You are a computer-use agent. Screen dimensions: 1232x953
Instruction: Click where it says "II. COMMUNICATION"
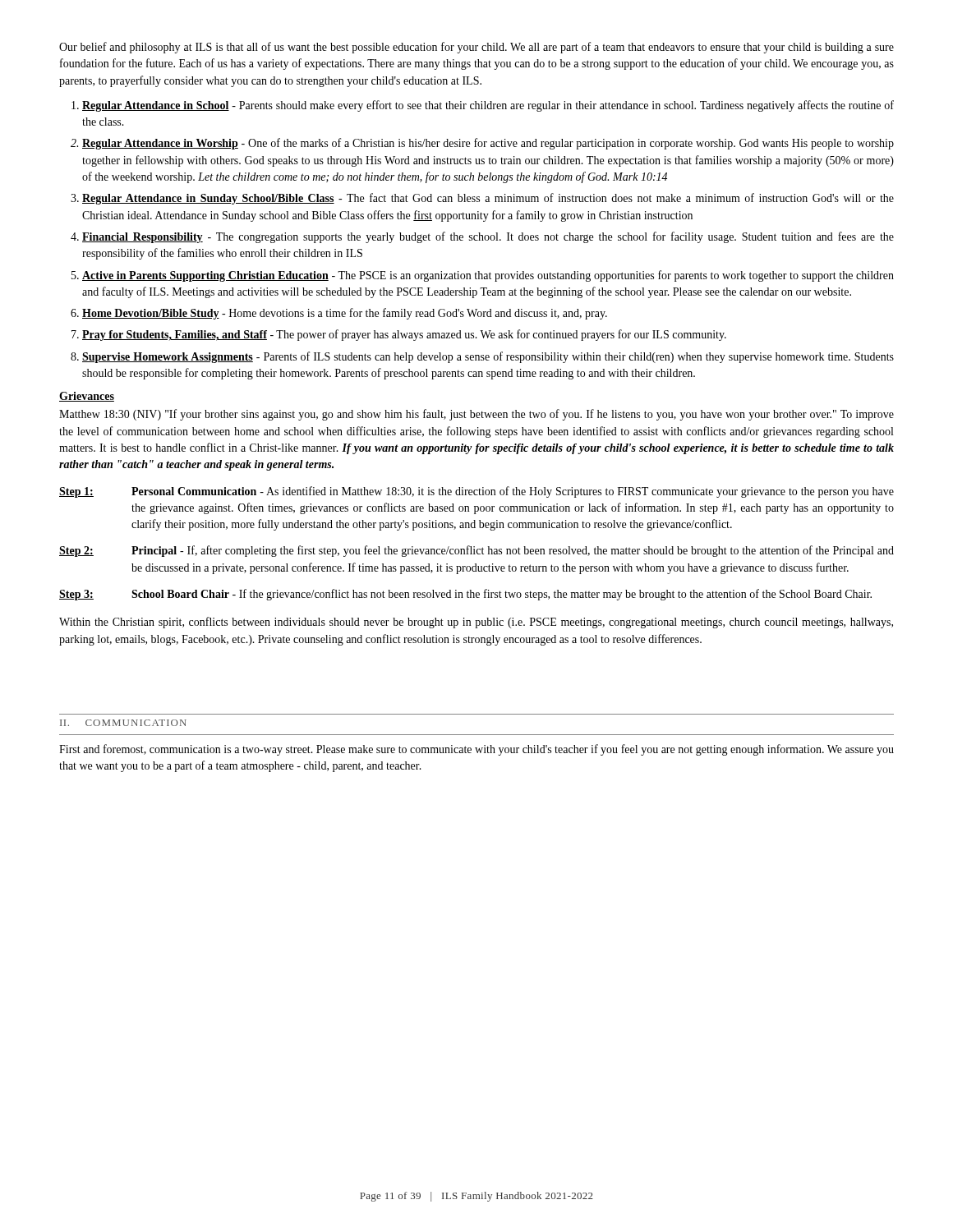(x=123, y=723)
